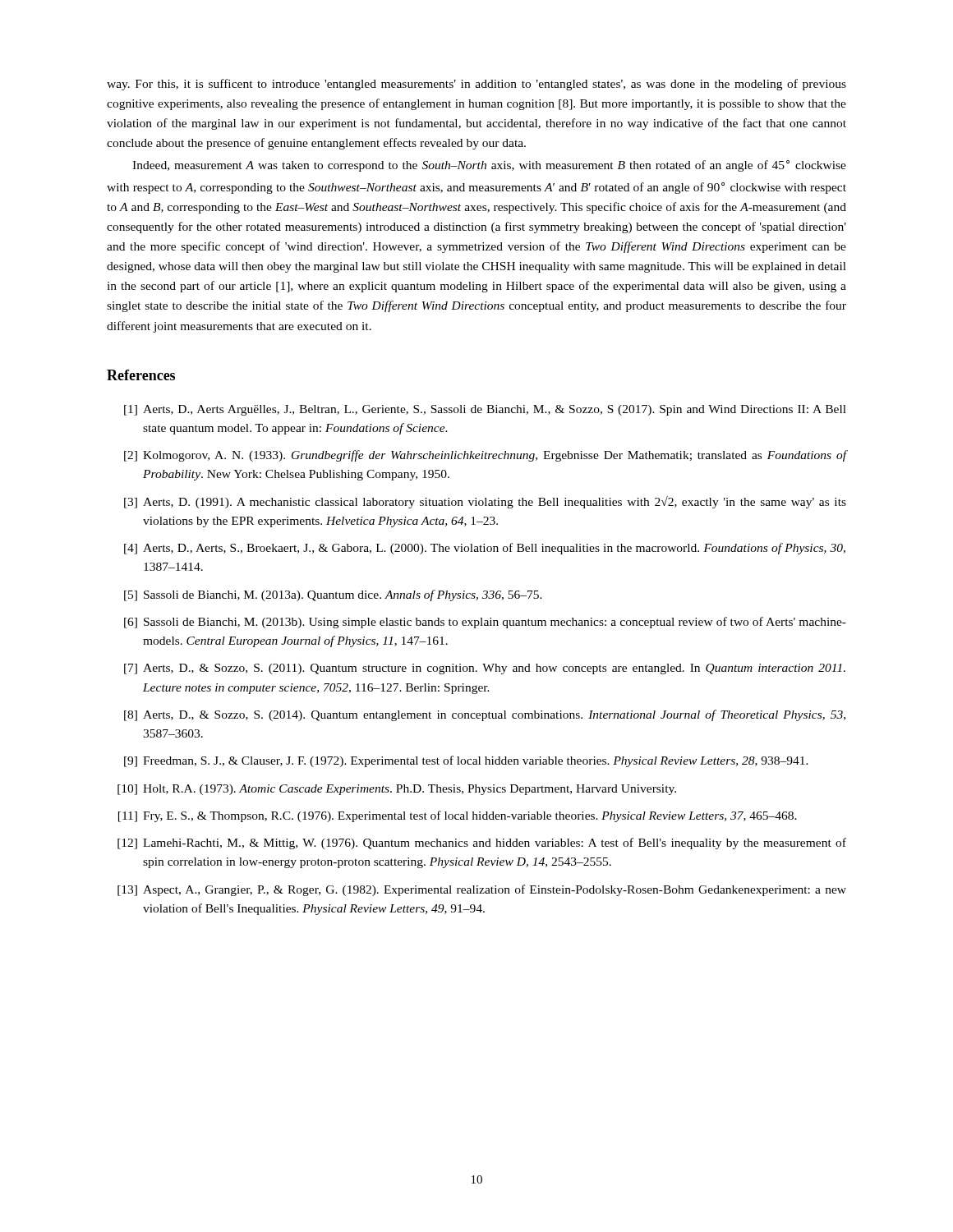Viewport: 953px width, 1232px height.
Task: Point to the passage starting "[3] Aerts, D. (1991)."
Action: pos(476,511)
